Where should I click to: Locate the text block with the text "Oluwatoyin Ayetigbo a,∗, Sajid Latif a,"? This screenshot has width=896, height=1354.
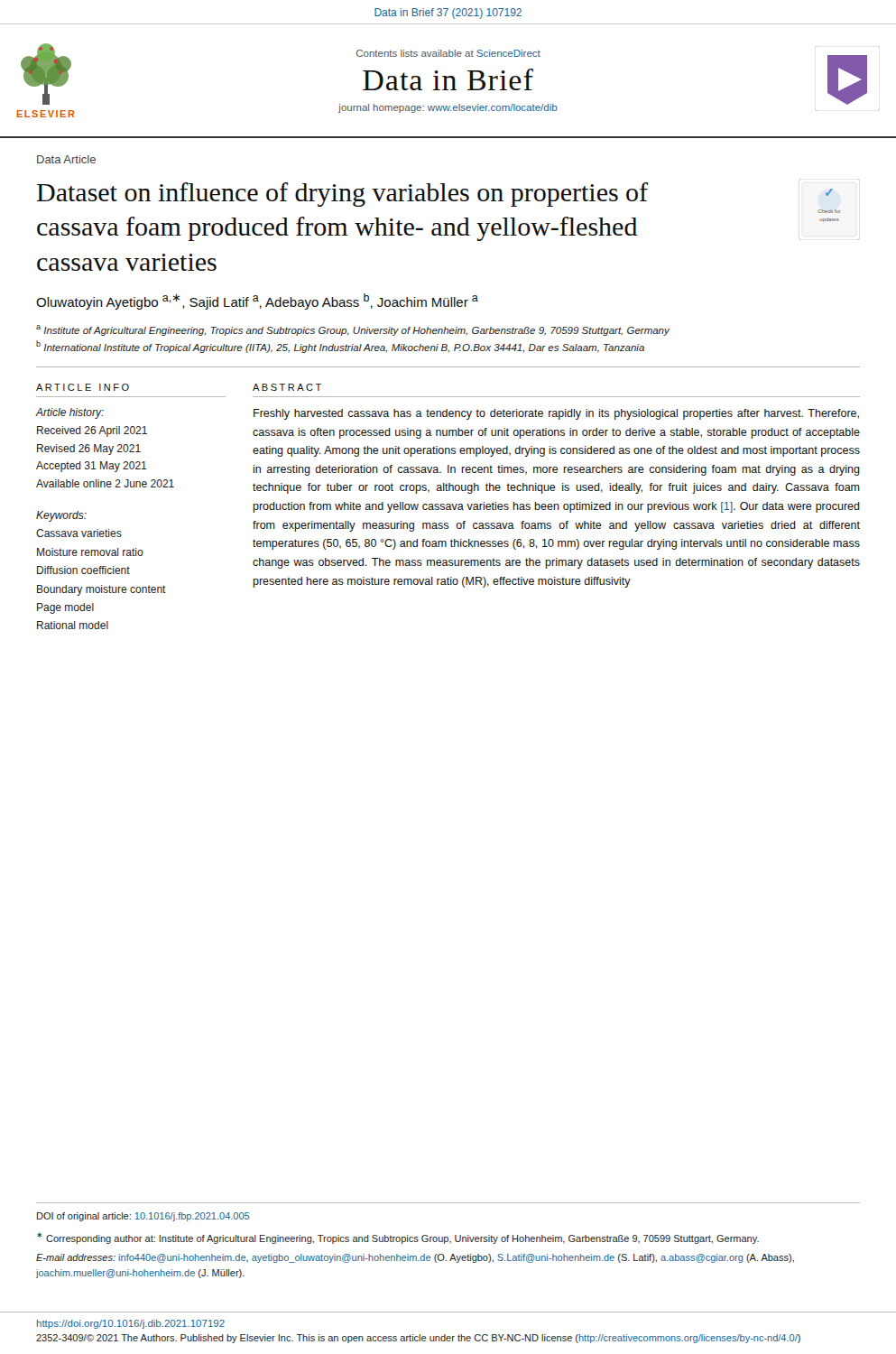coord(257,301)
